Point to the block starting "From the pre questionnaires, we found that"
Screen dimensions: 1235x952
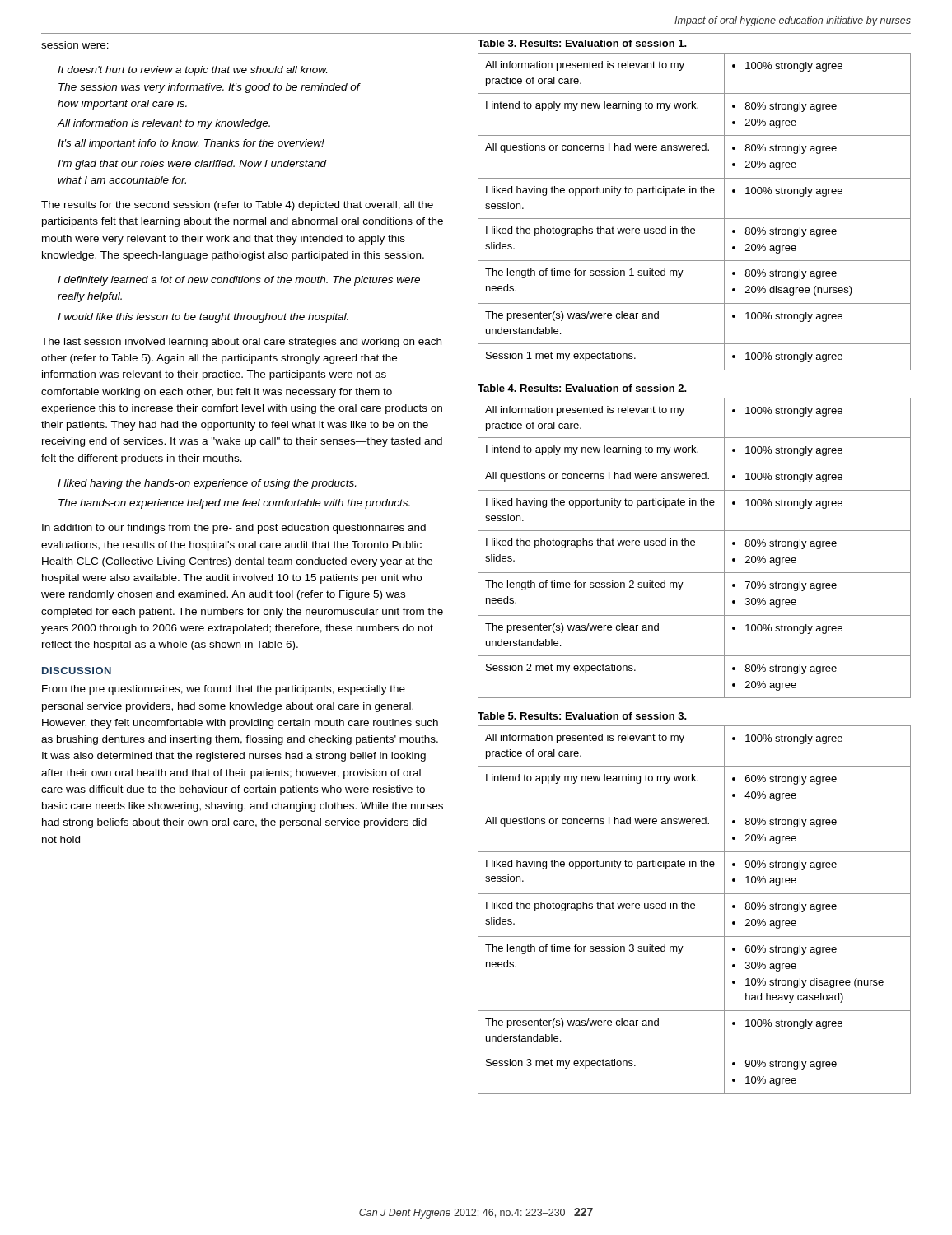242,764
